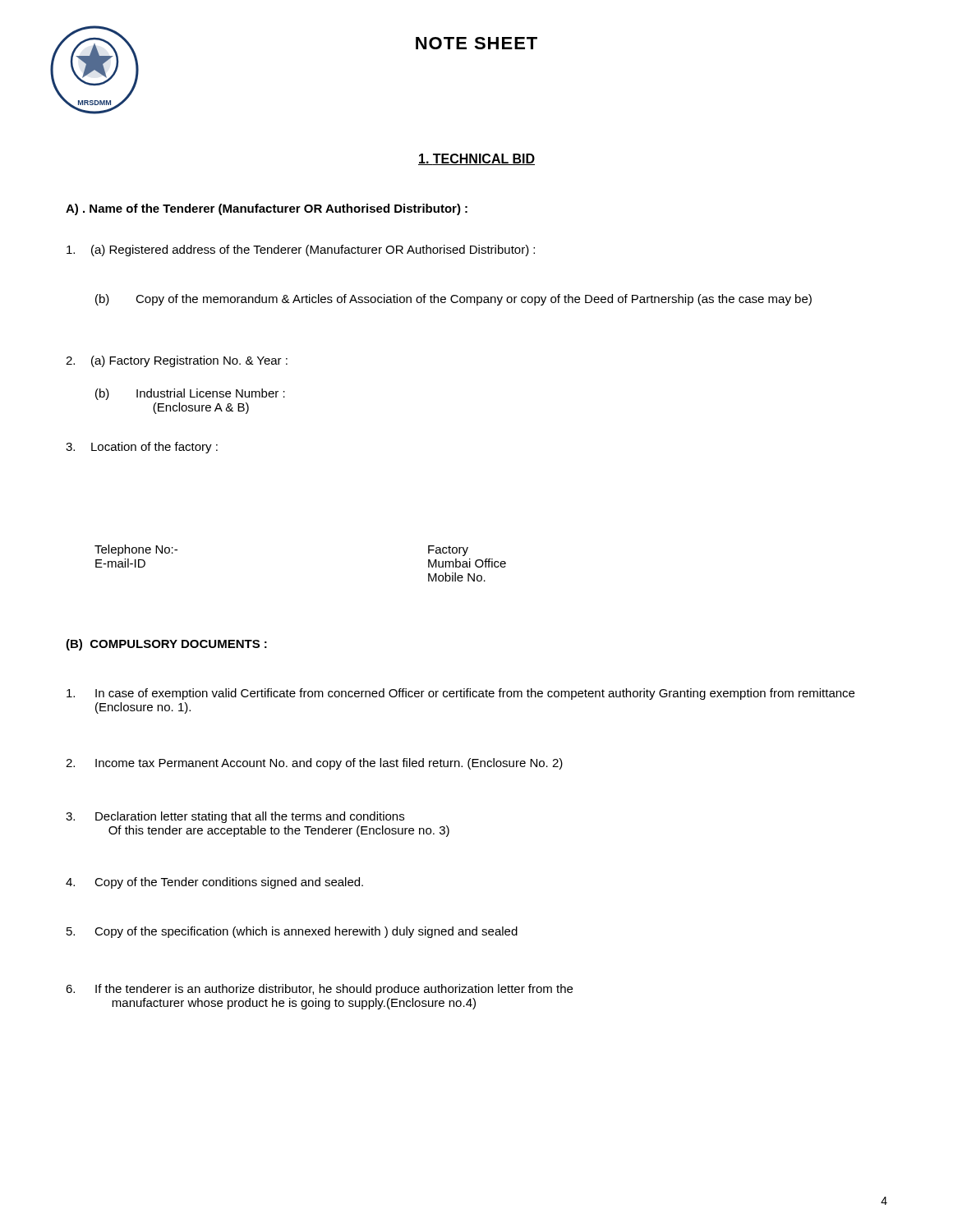Find the text block starting "2.Income tax Permanent Account No. and copy of"
This screenshot has width=953, height=1232.
tap(466, 763)
